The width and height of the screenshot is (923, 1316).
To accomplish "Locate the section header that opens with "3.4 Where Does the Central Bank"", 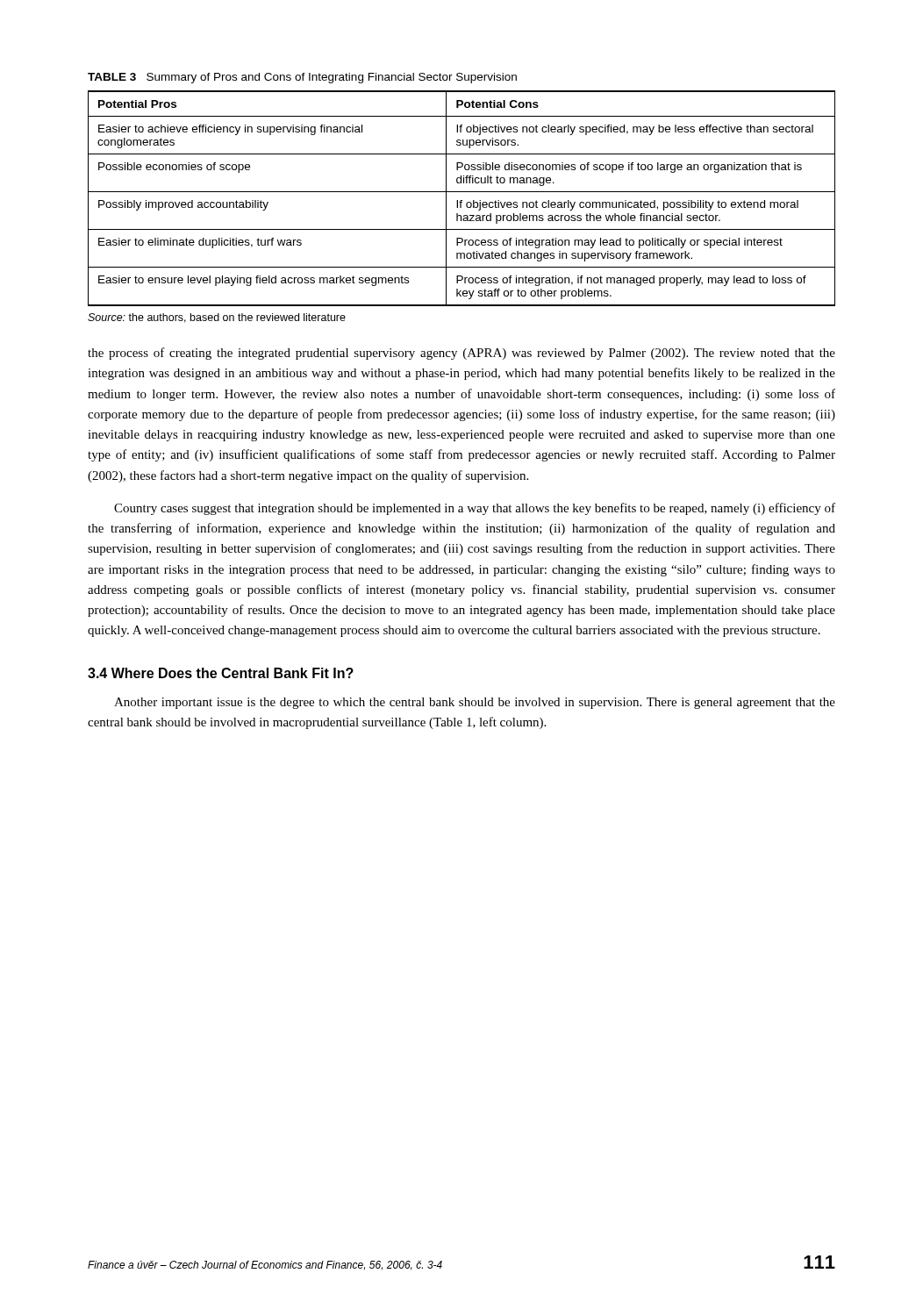I will click(x=221, y=673).
